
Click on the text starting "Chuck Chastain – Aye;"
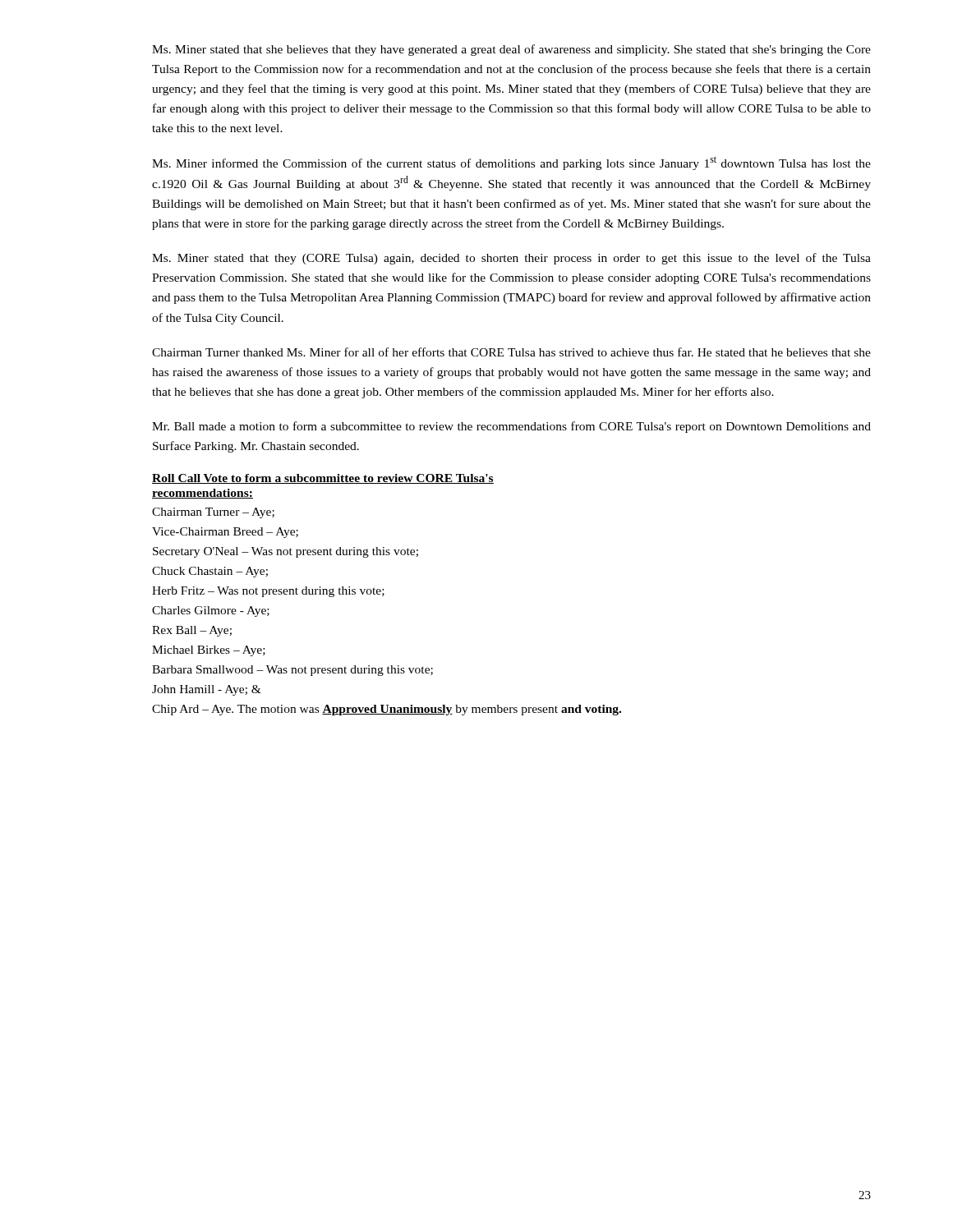click(x=210, y=570)
